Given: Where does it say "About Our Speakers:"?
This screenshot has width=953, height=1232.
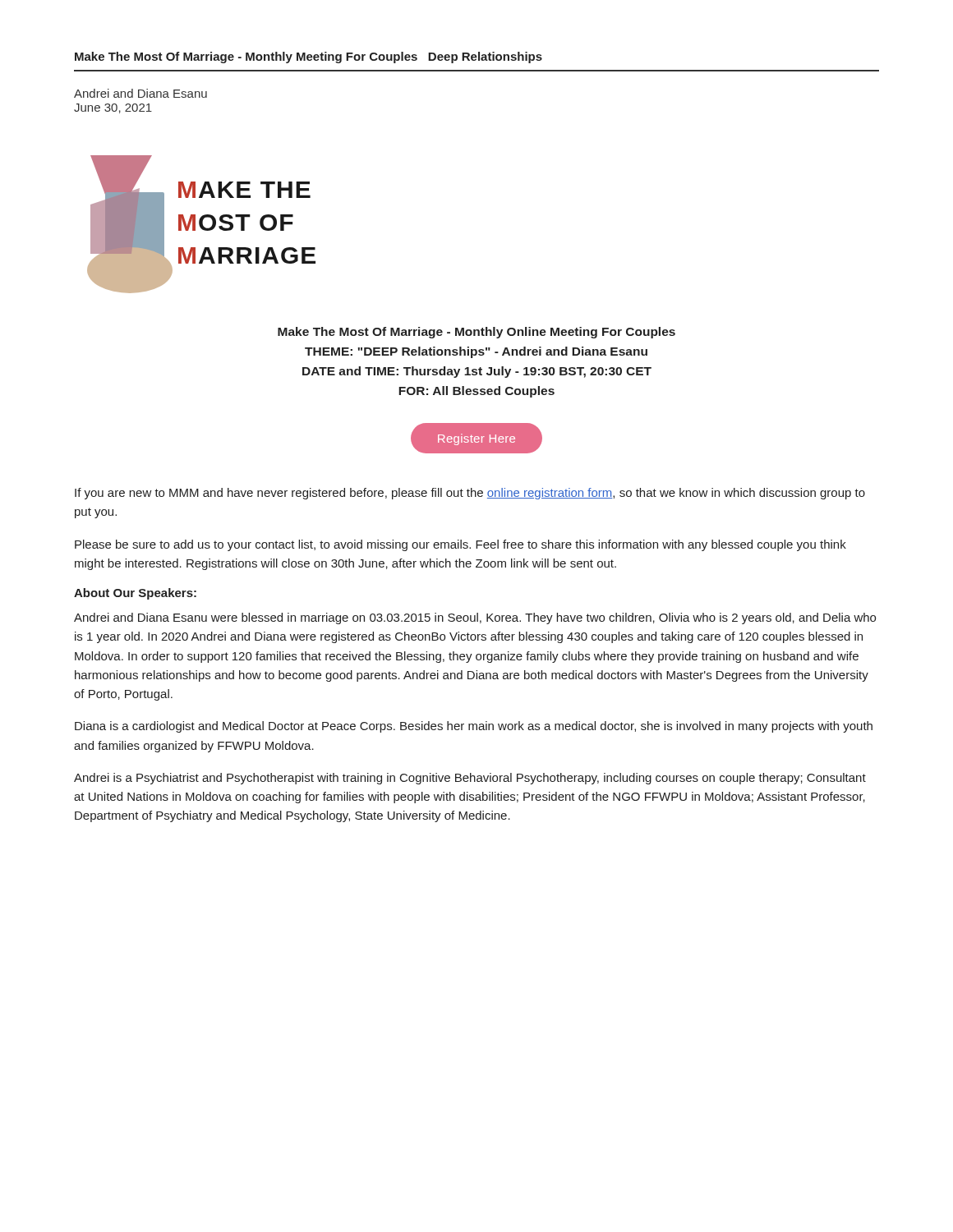Looking at the screenshot, I should [136, 593].
